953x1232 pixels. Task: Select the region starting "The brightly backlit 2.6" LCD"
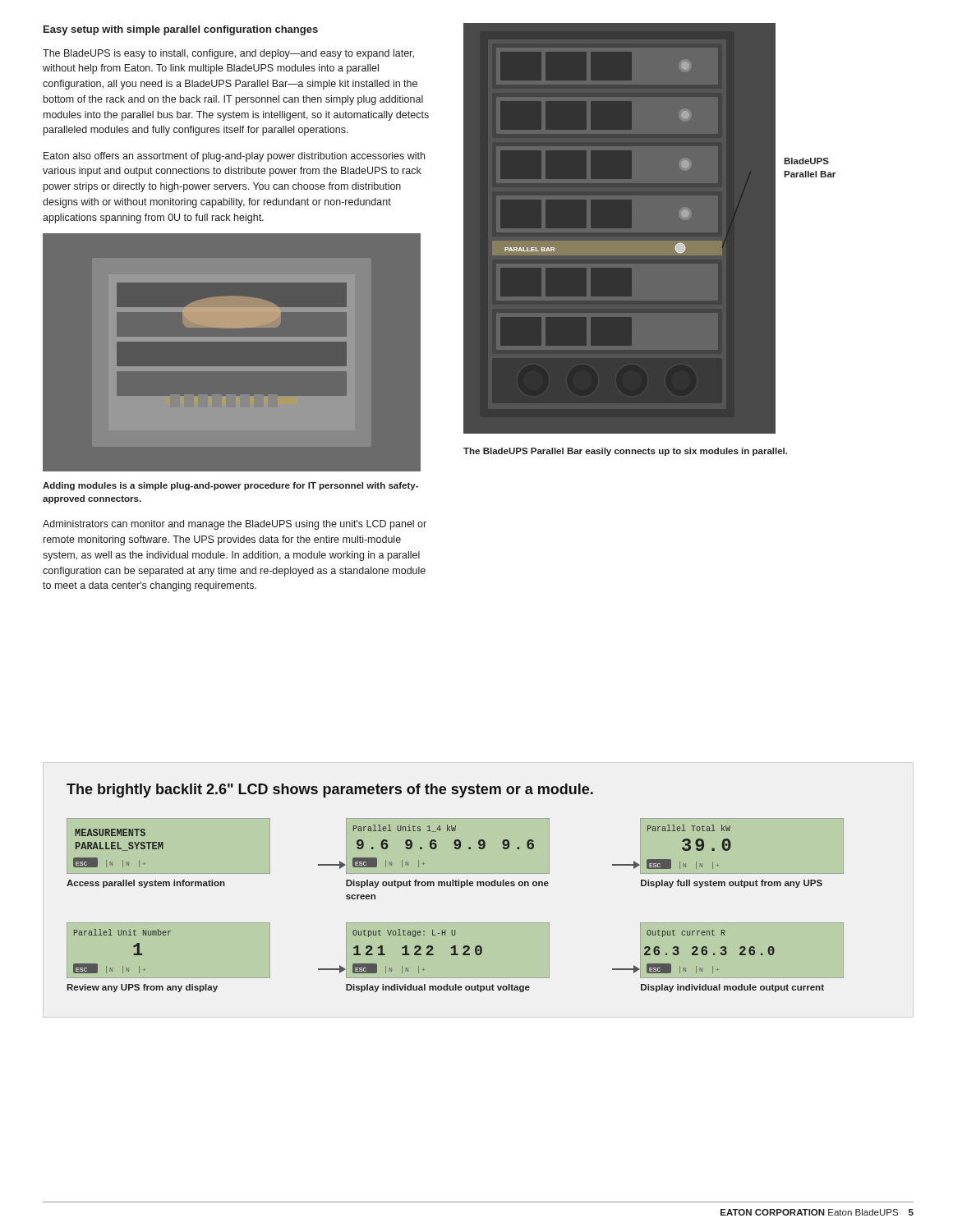click(478, 790)
